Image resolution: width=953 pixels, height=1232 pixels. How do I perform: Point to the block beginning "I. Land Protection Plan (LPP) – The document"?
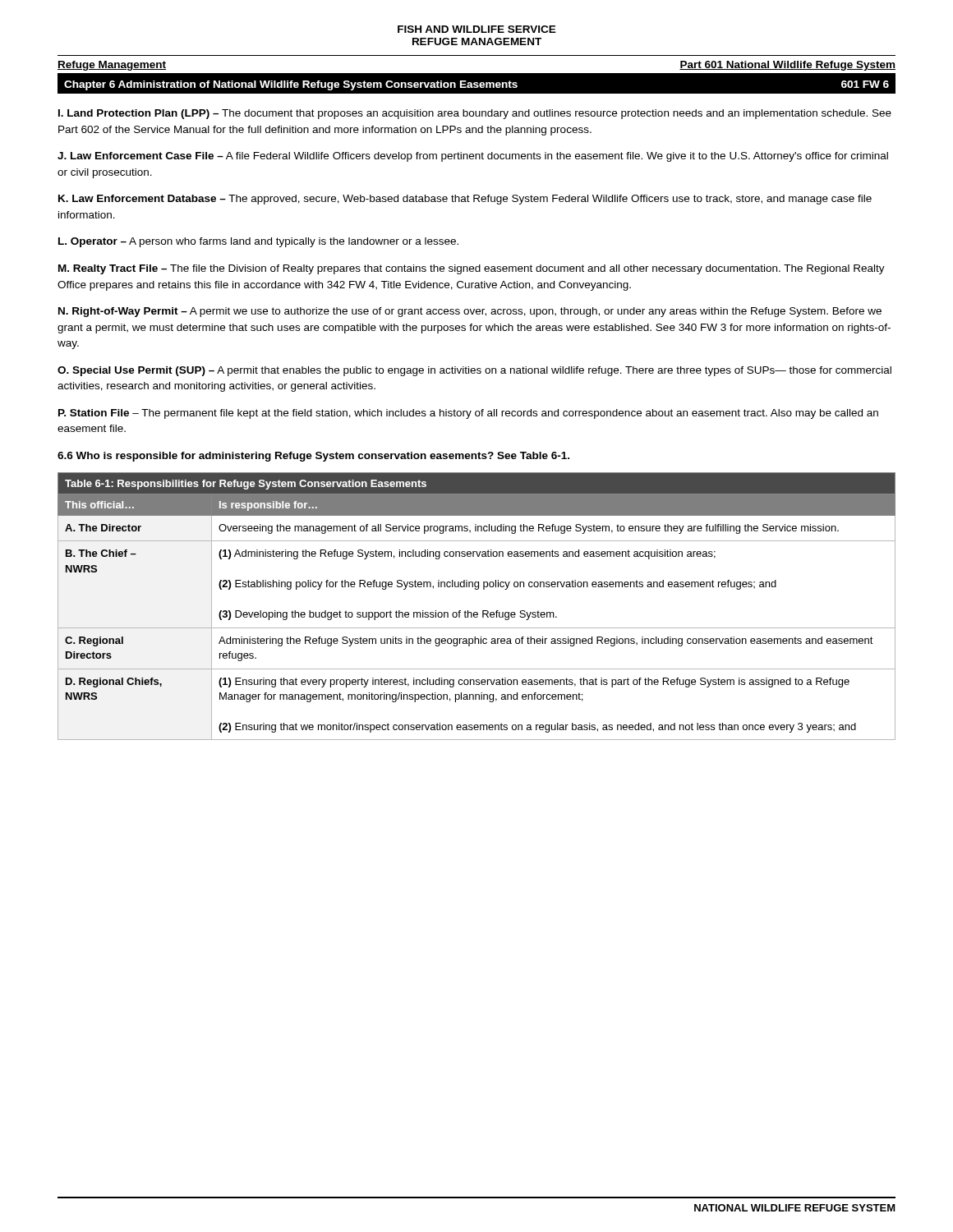474,121
